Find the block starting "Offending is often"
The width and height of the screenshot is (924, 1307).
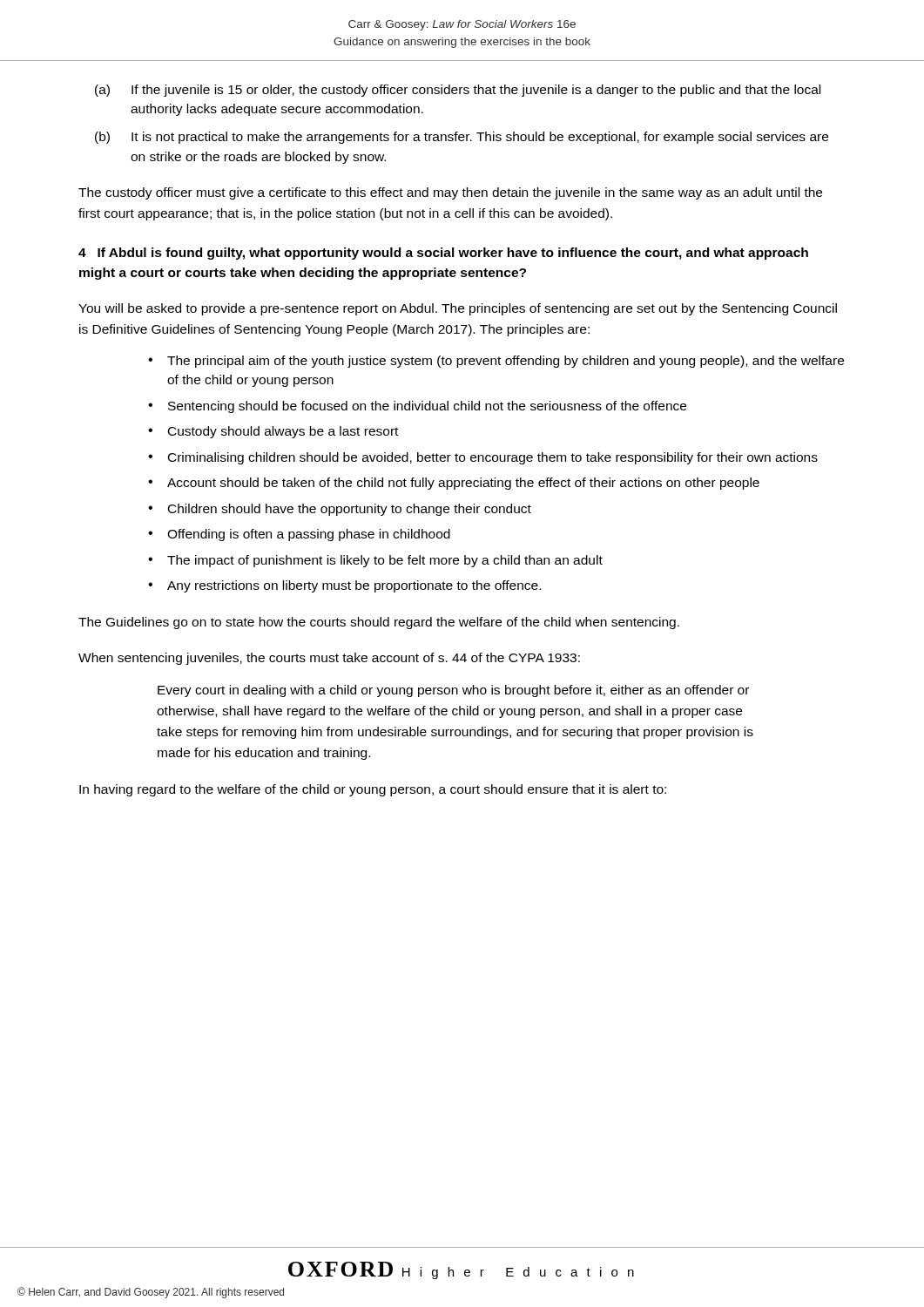click(x=309, y=534)
